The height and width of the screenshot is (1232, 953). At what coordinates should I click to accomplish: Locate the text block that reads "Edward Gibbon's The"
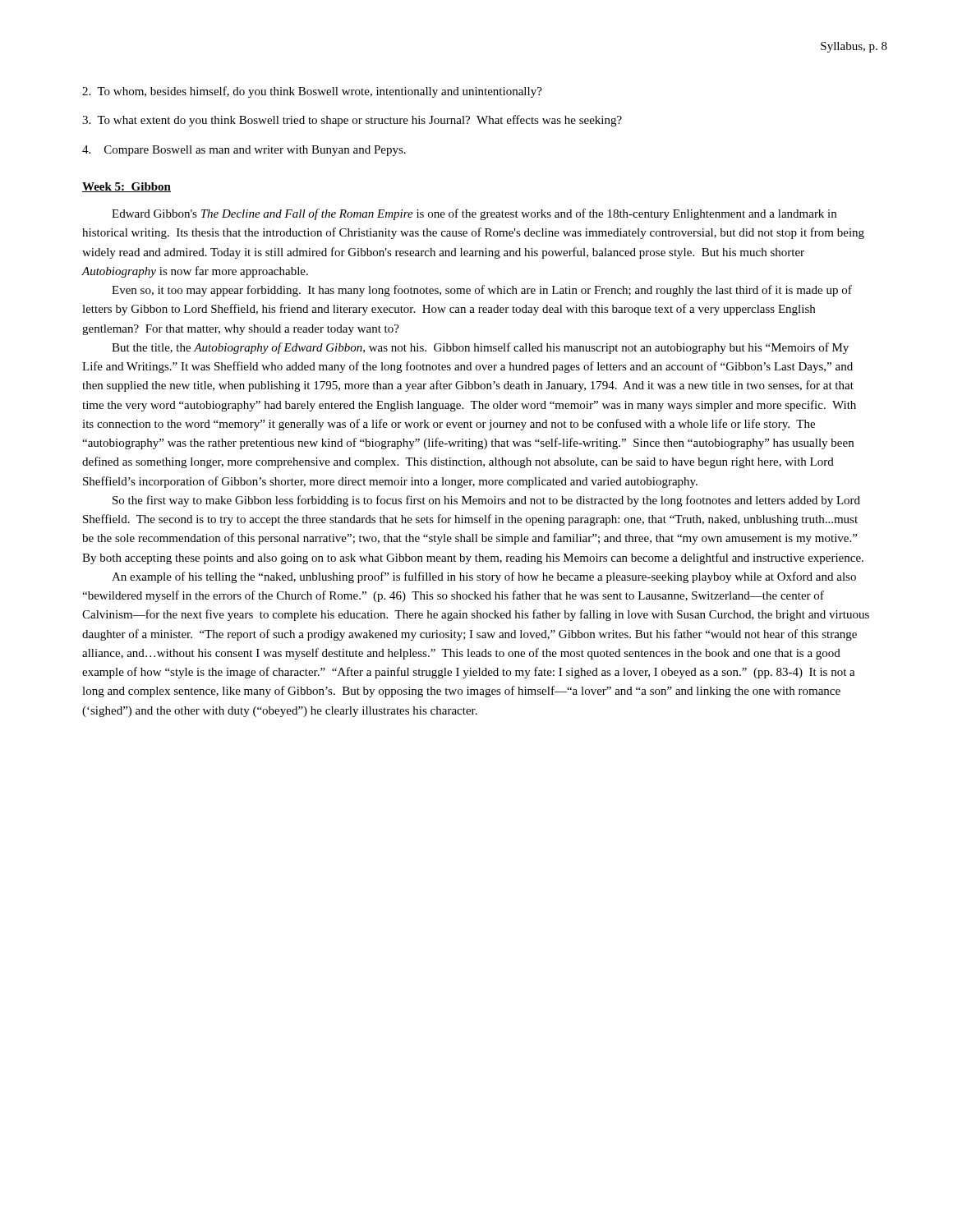pos(476,462)
